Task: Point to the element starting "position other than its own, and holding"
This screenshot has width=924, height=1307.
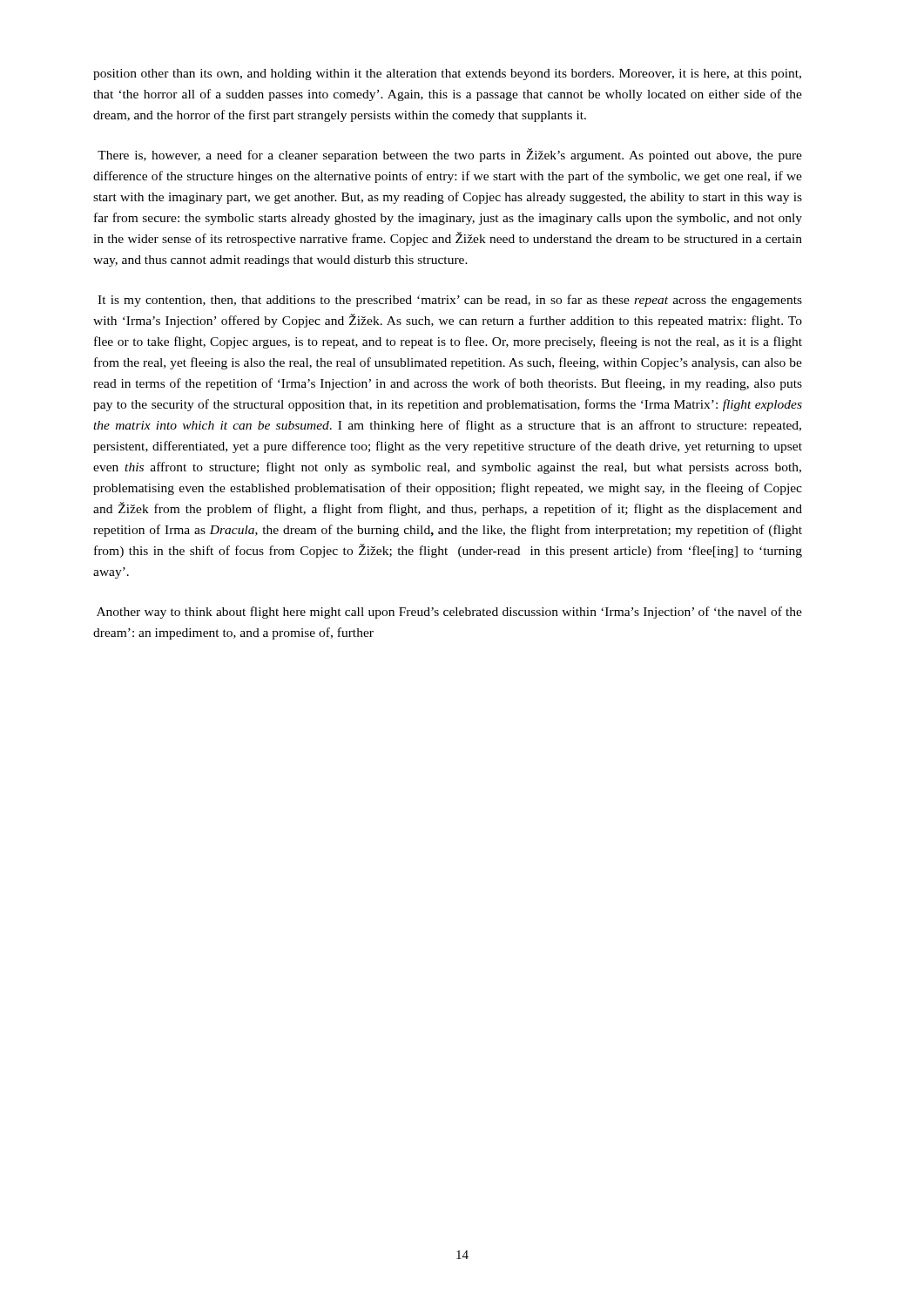Action: [x=448, y=94]
